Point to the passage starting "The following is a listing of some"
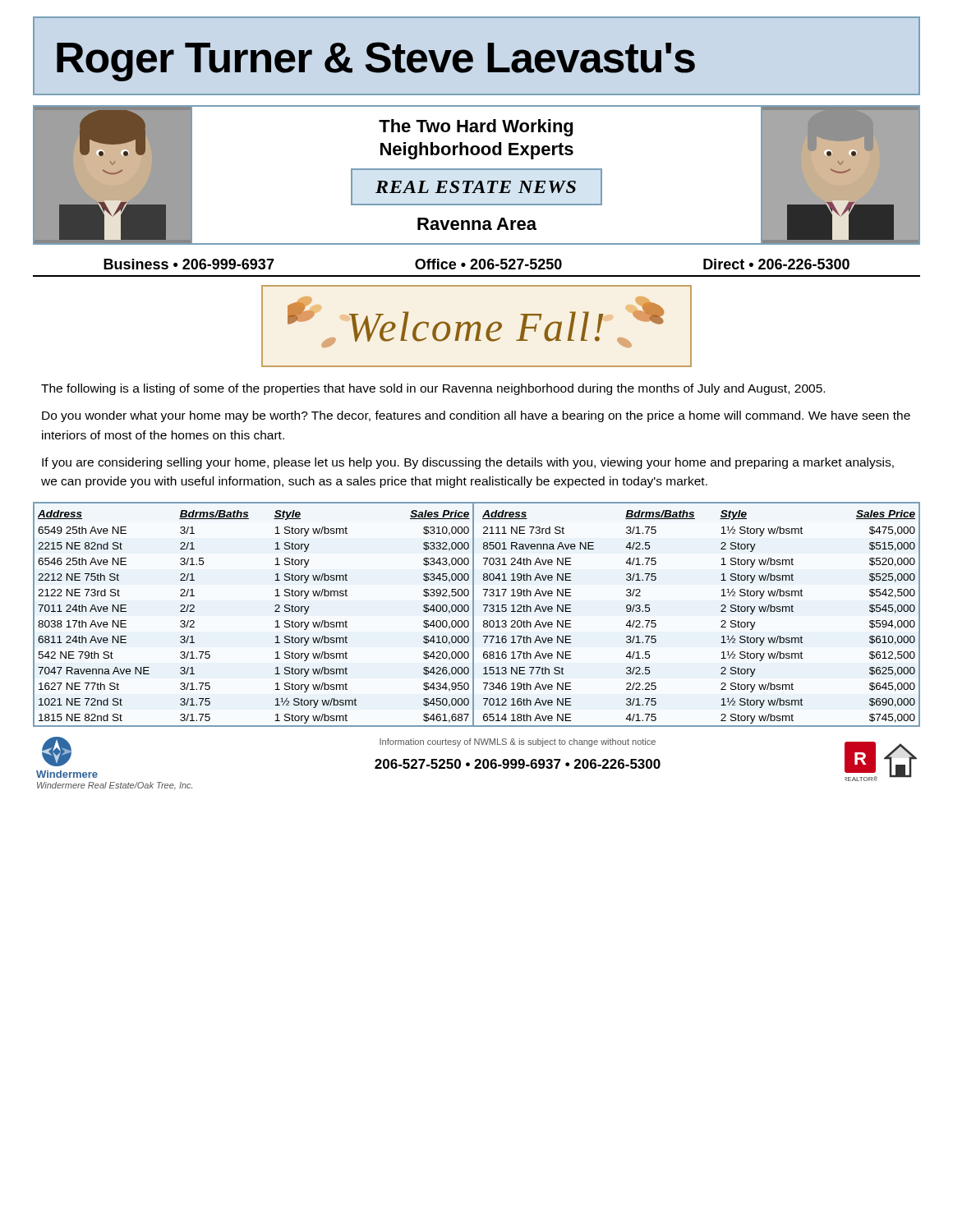The width and height of the screenshot is (953, 1232). 434,388
